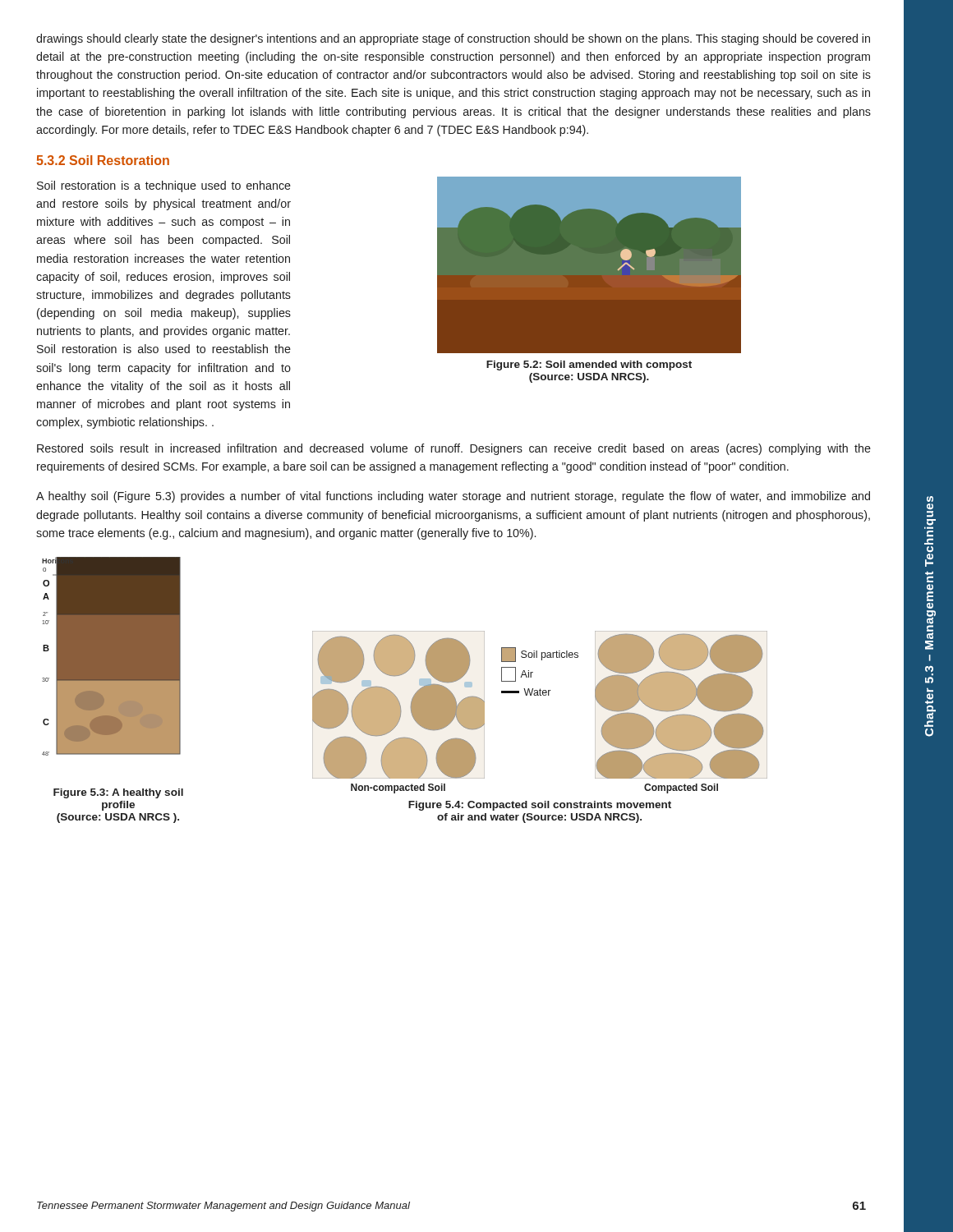The image size is (953, 1232).
Task: Where is the caption that starts "Figure 5.4: Compacted soil constraints movementof"?
Action: [540, 811]
